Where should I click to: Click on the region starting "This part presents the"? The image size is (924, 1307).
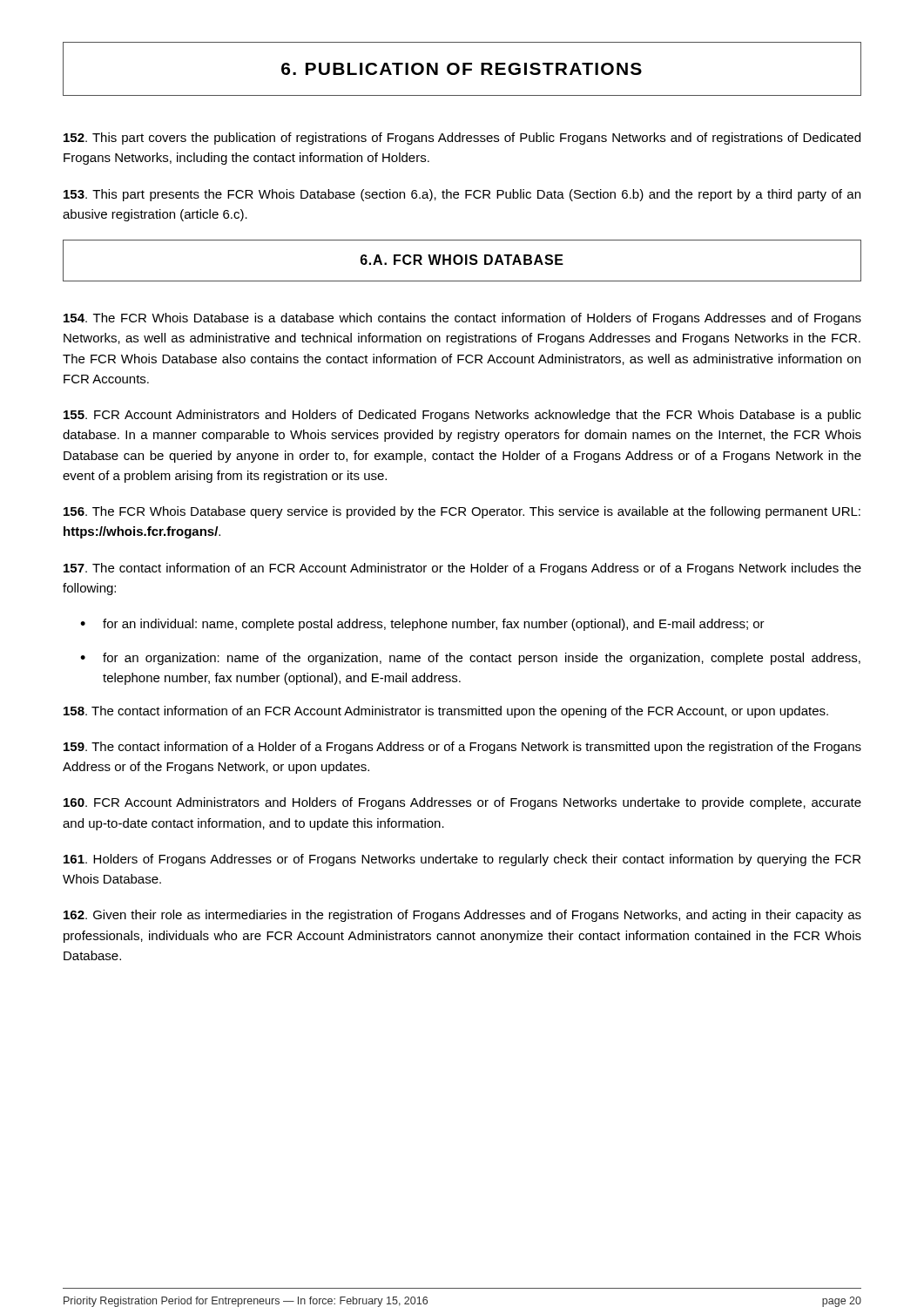(x=462, y=204)
